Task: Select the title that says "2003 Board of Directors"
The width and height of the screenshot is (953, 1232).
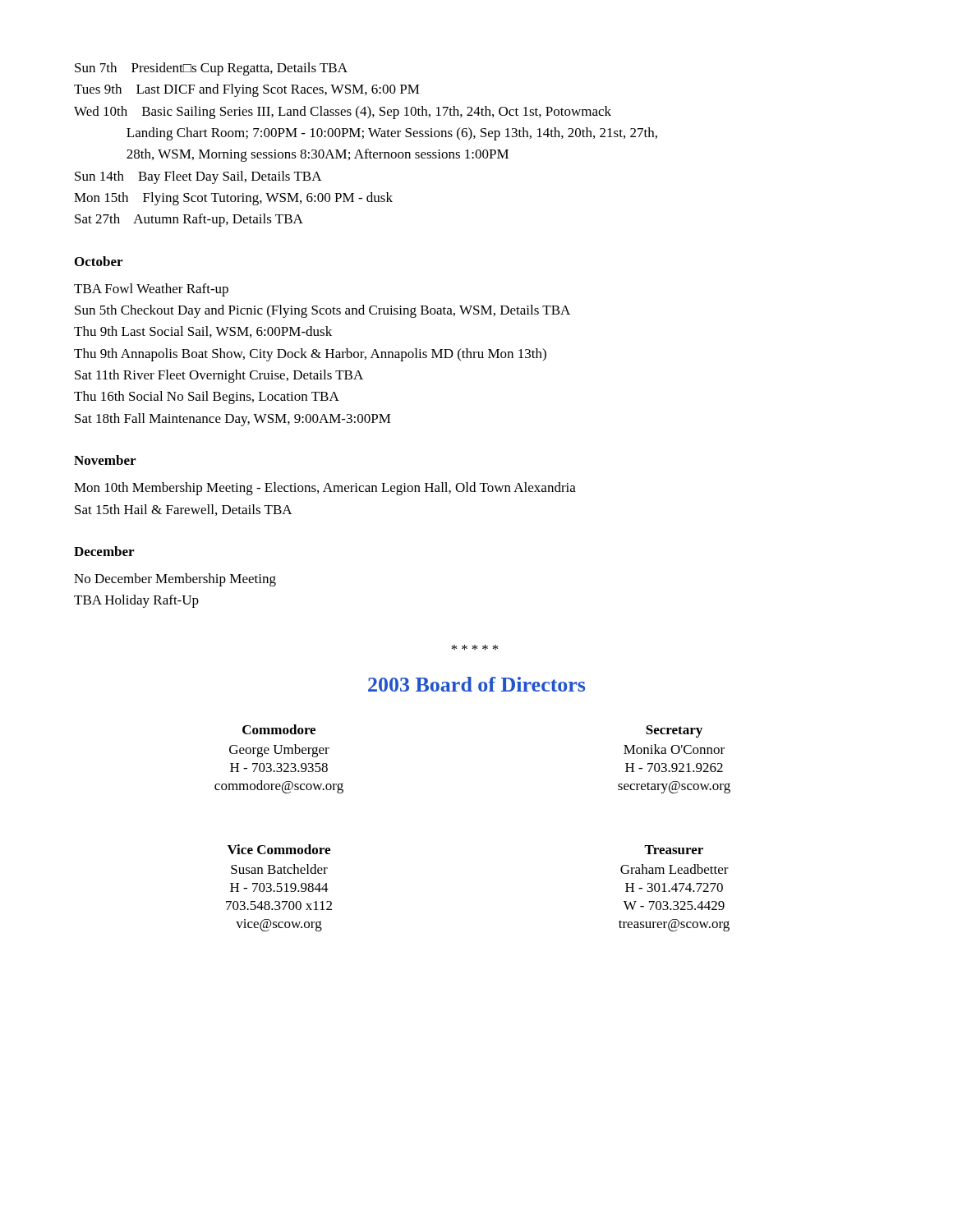Action: coord(476,684)
